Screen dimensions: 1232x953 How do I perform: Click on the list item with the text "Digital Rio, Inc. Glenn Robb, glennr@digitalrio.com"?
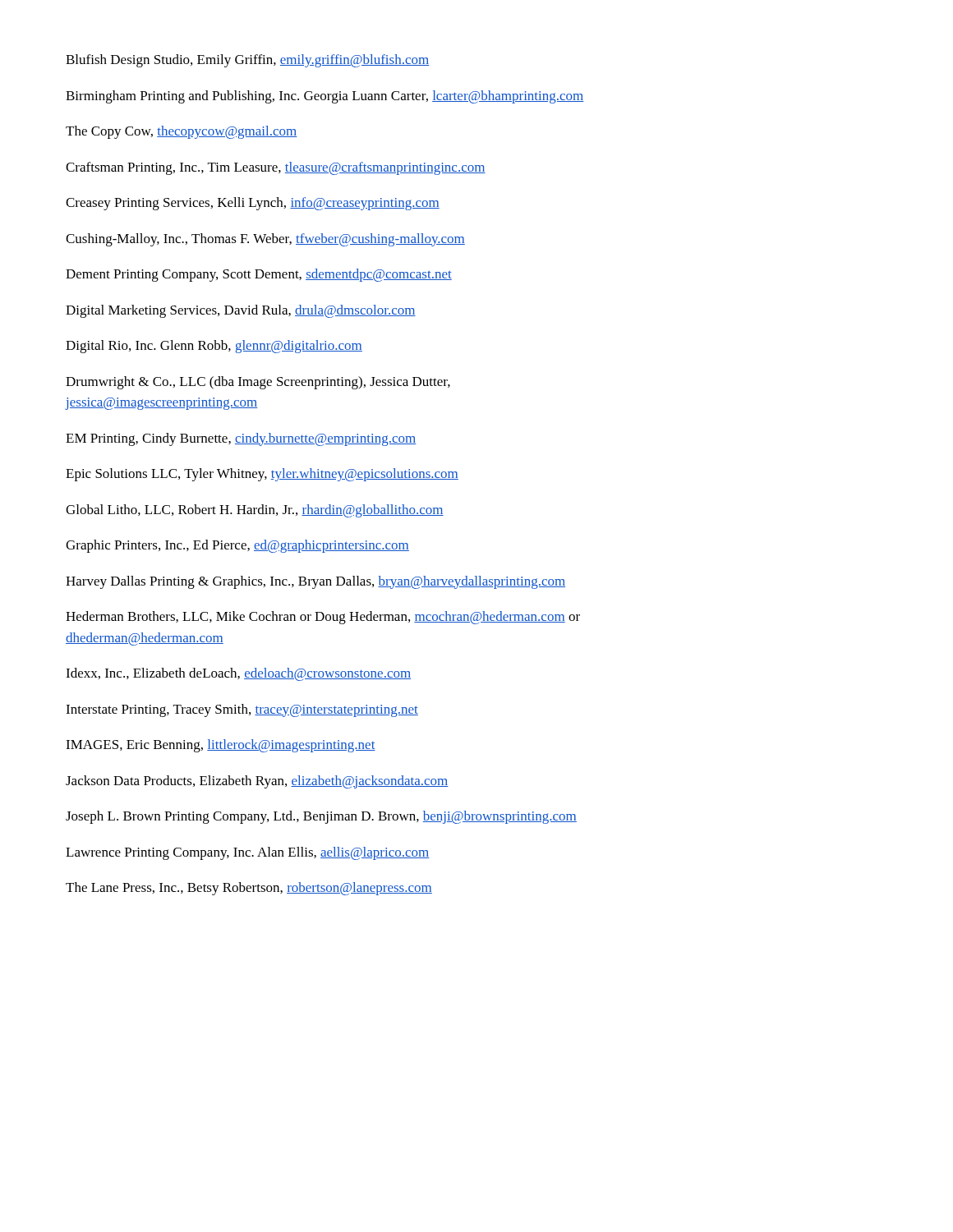click(214, 345)
